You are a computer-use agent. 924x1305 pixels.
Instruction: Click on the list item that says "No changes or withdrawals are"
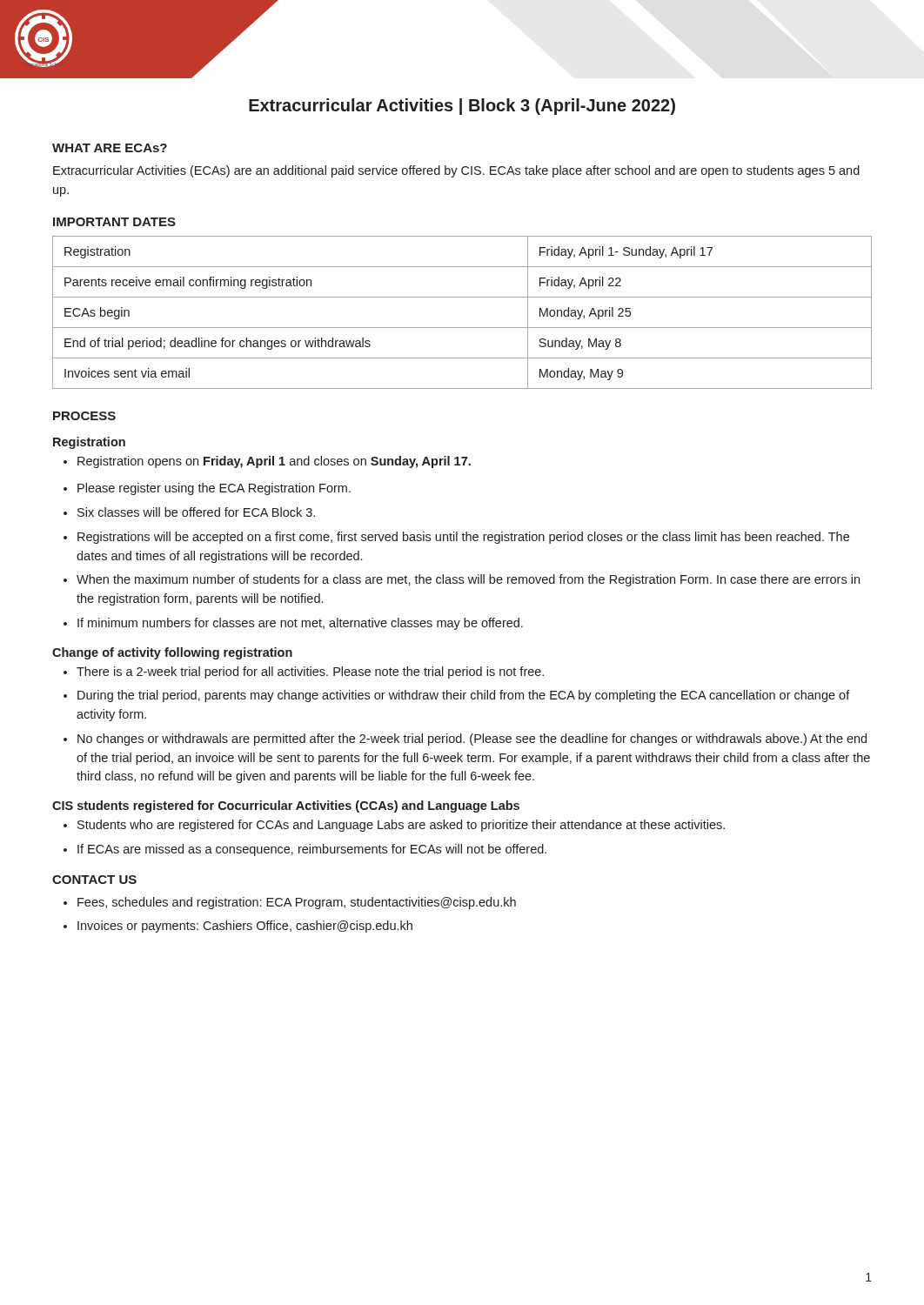462,758
